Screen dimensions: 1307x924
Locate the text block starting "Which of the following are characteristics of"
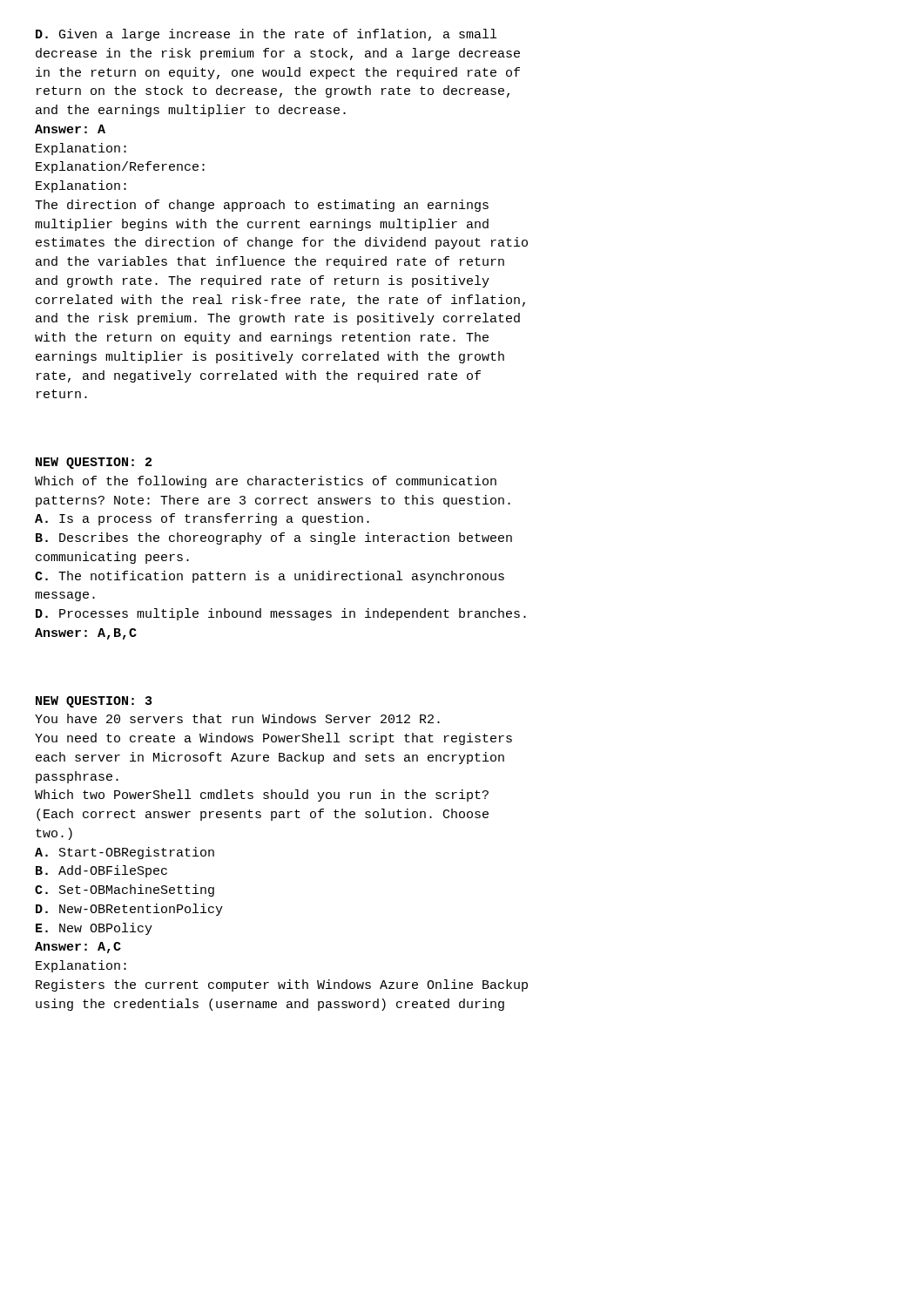click(266, 482)
